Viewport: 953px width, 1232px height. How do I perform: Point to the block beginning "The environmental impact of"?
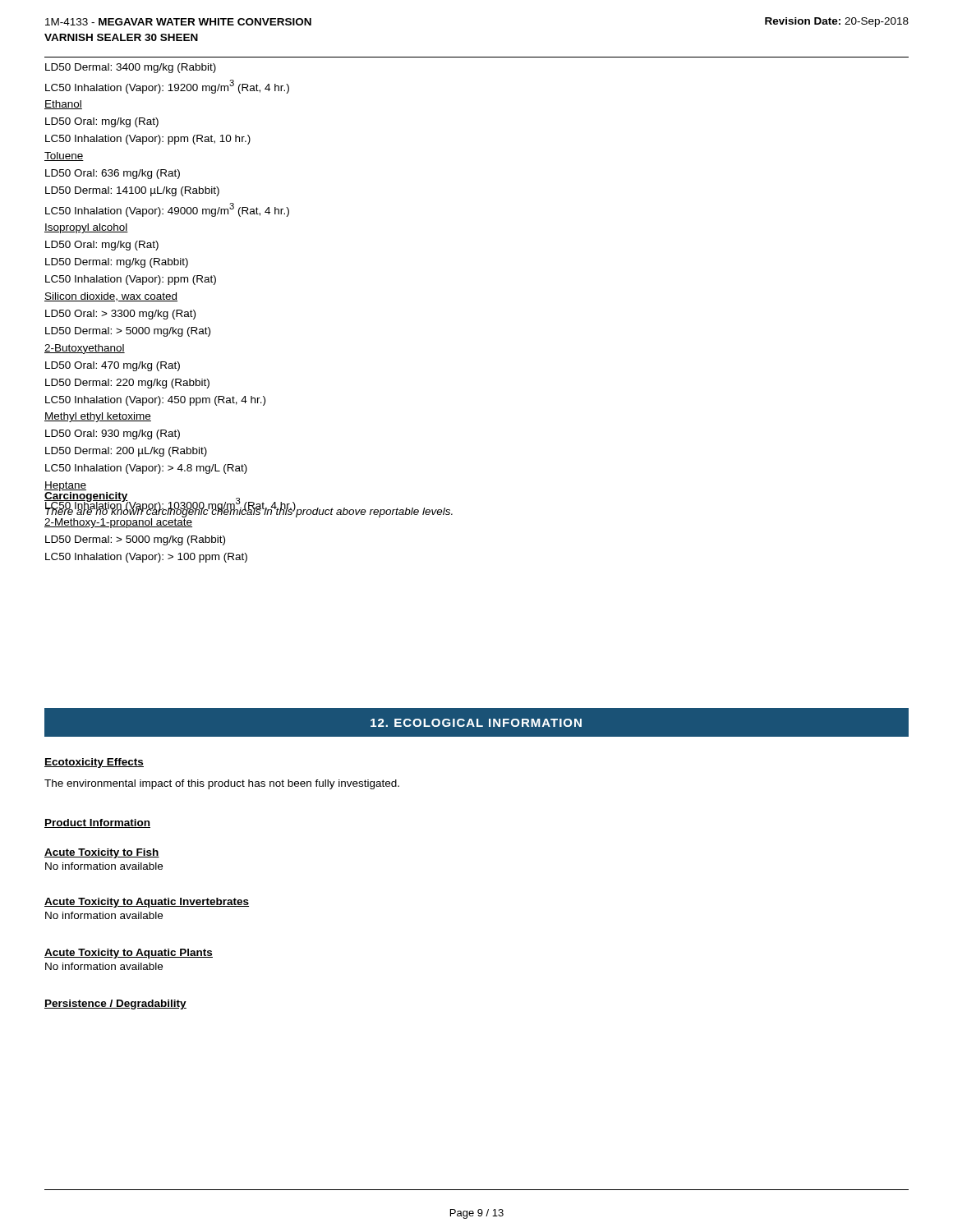(222, 783)
